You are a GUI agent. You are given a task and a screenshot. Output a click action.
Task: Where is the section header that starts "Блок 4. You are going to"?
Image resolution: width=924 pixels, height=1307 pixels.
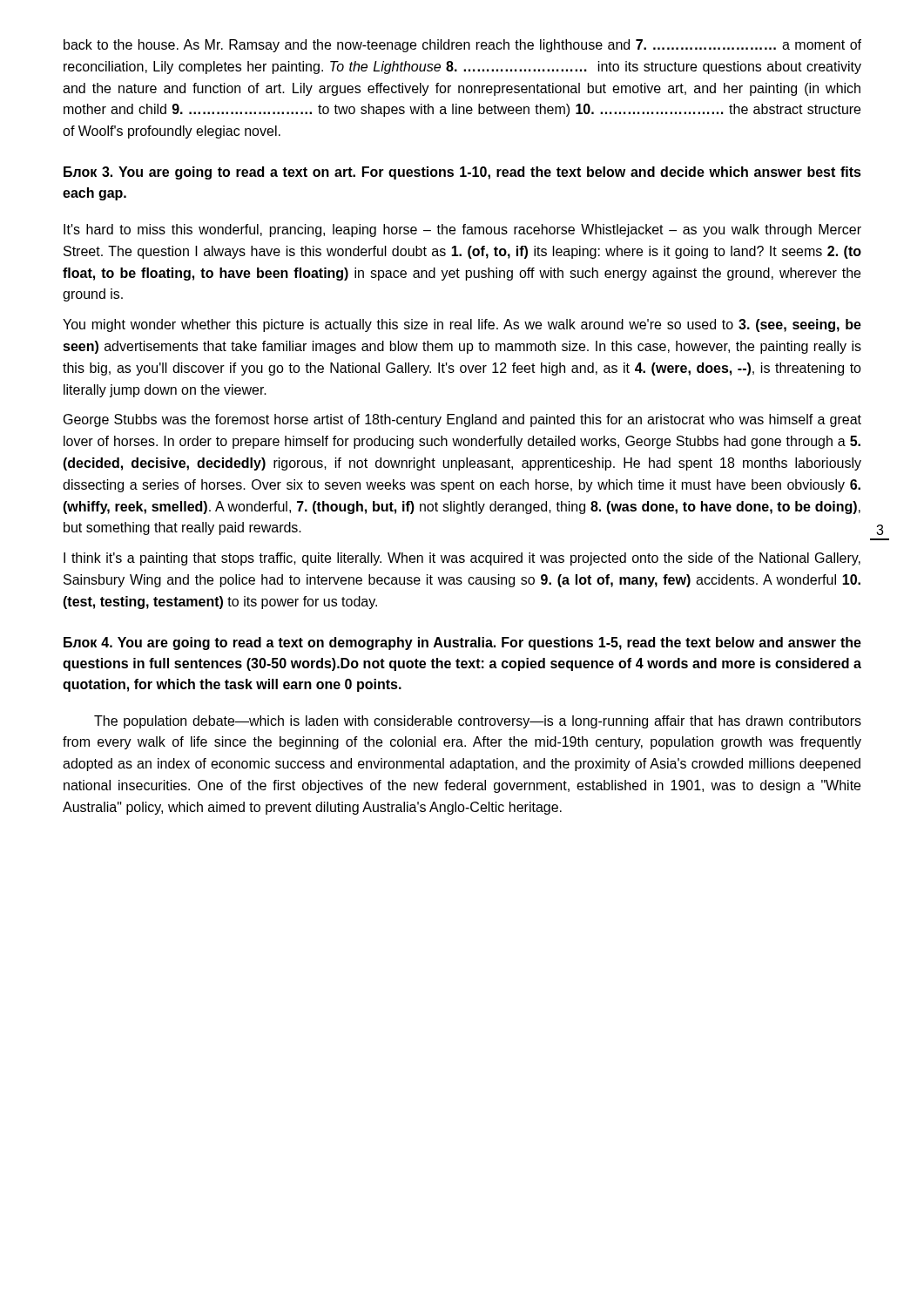[x=462, y=664]
